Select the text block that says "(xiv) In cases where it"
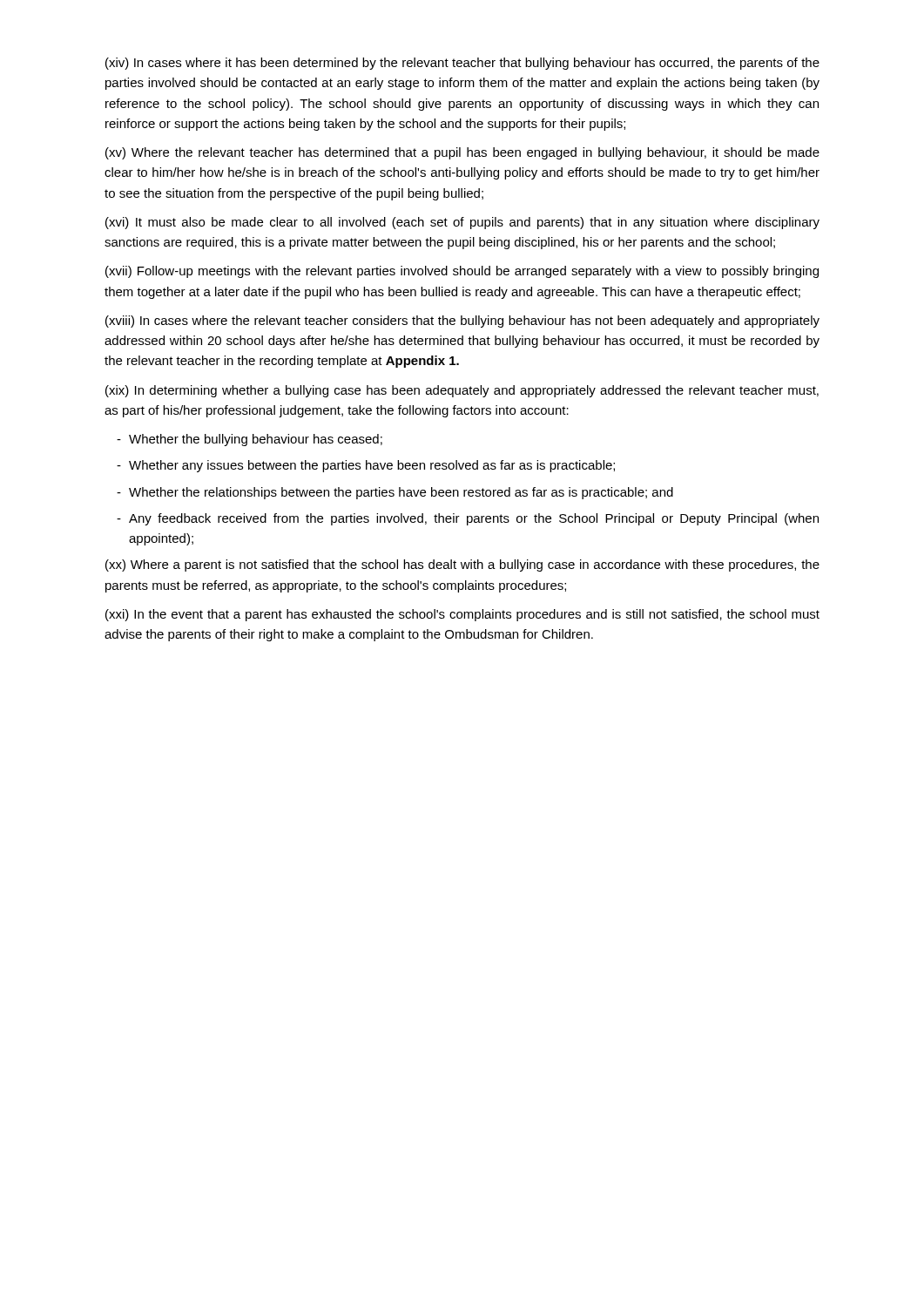Viewport: 924px width, 1307px height. (462, 93)
